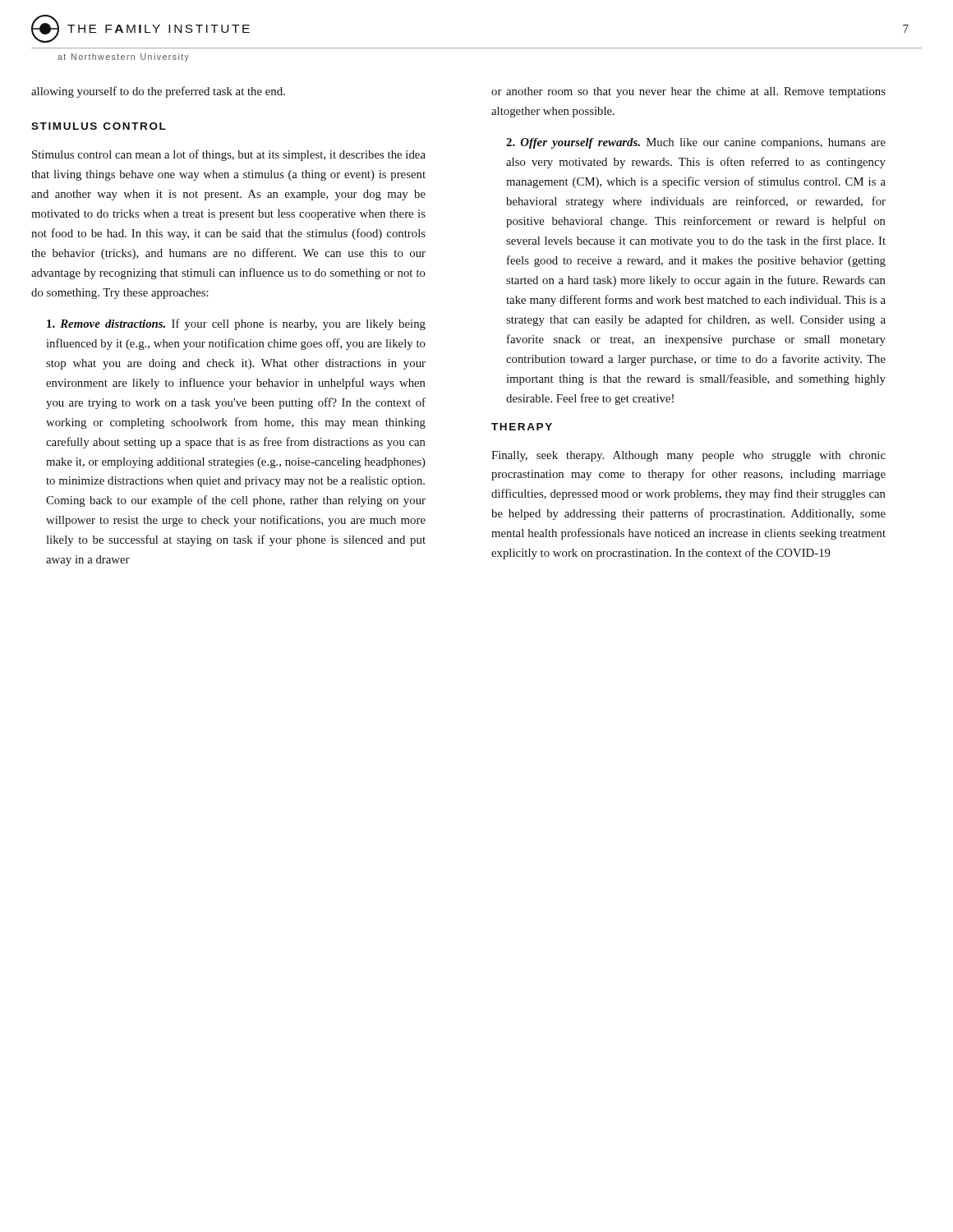Find the passage starting "or another room so that you never"

(688, 102)
